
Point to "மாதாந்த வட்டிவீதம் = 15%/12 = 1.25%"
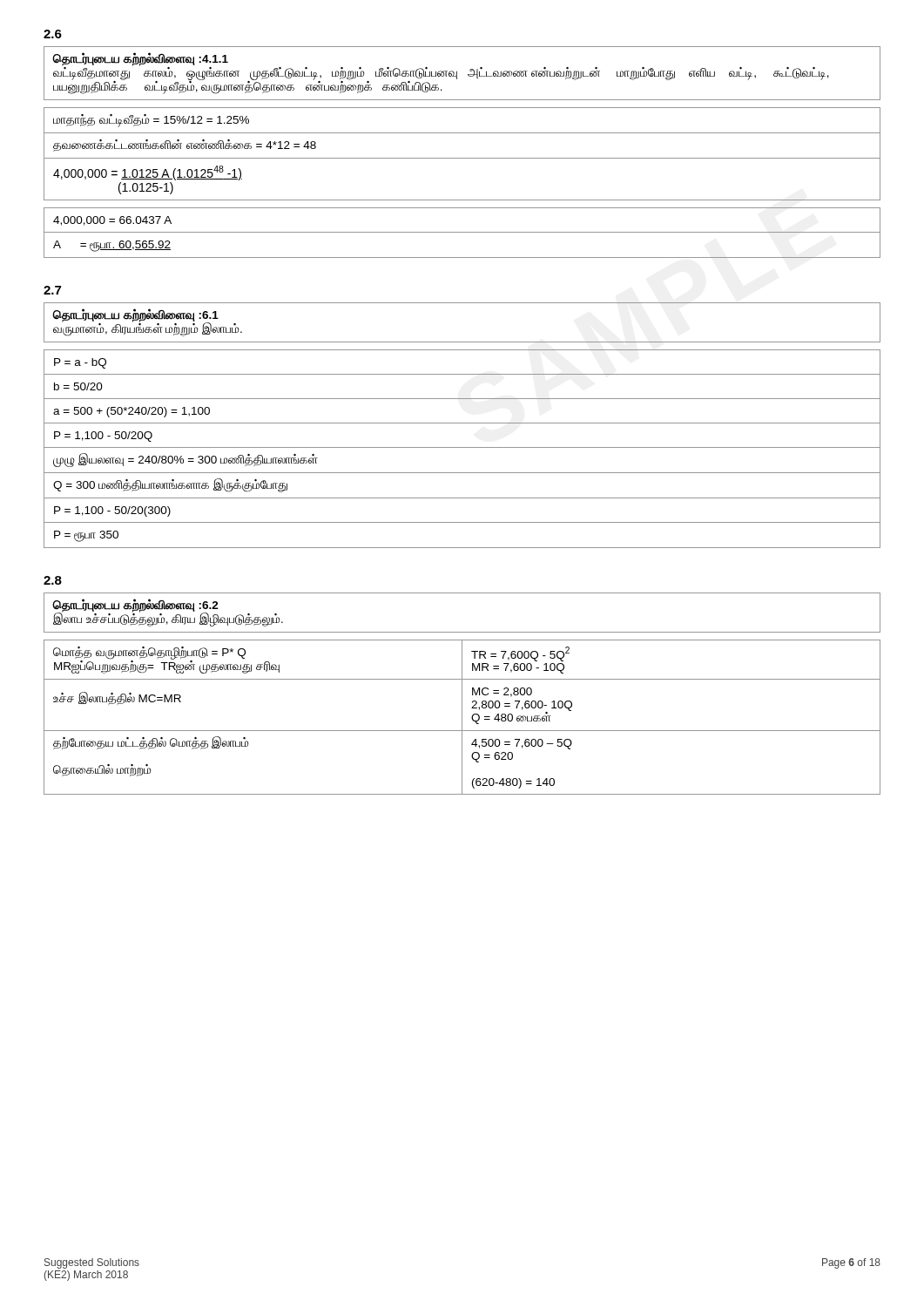coord(151,120)
